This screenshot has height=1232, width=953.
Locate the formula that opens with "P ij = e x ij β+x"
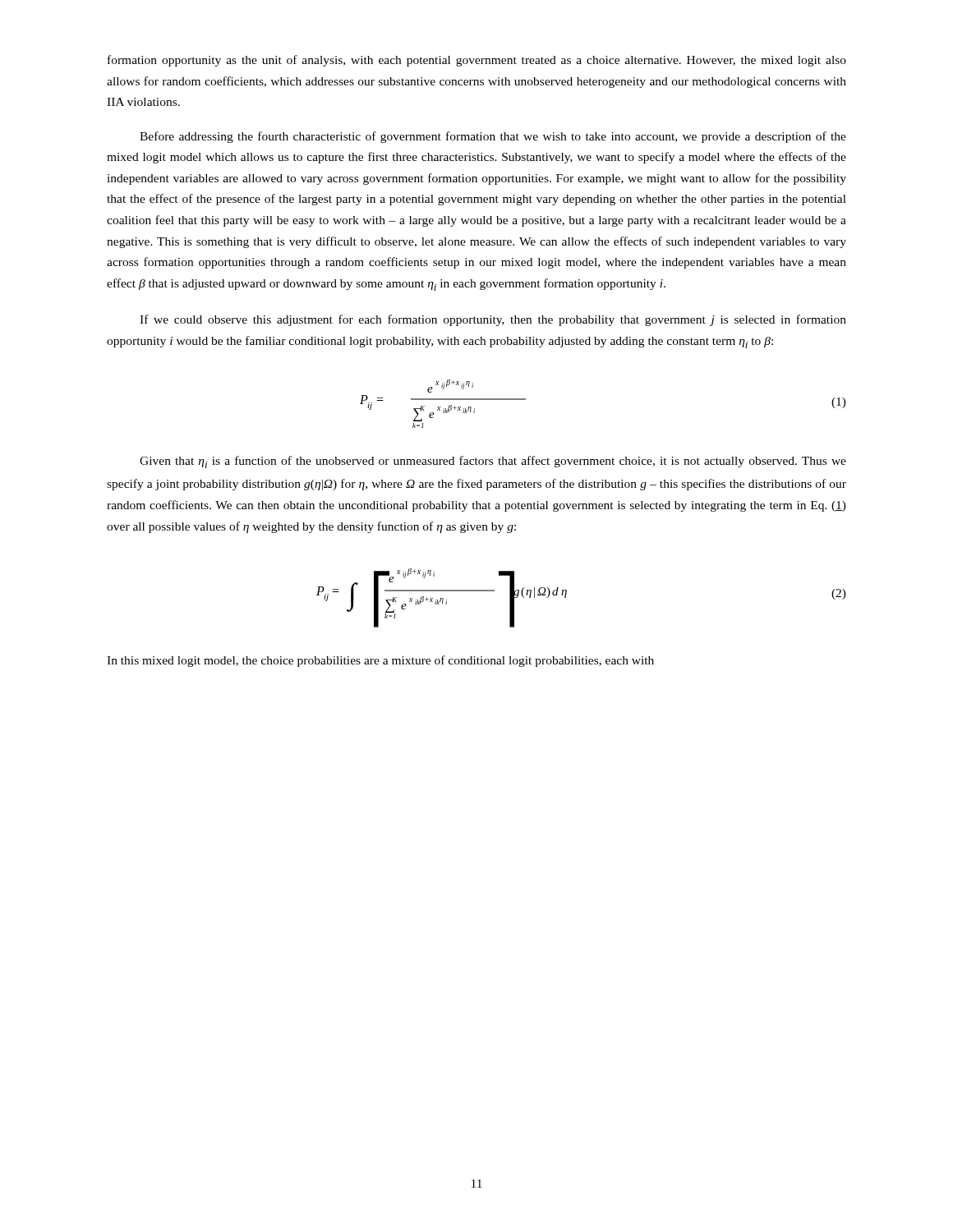(x=476, y=402)
